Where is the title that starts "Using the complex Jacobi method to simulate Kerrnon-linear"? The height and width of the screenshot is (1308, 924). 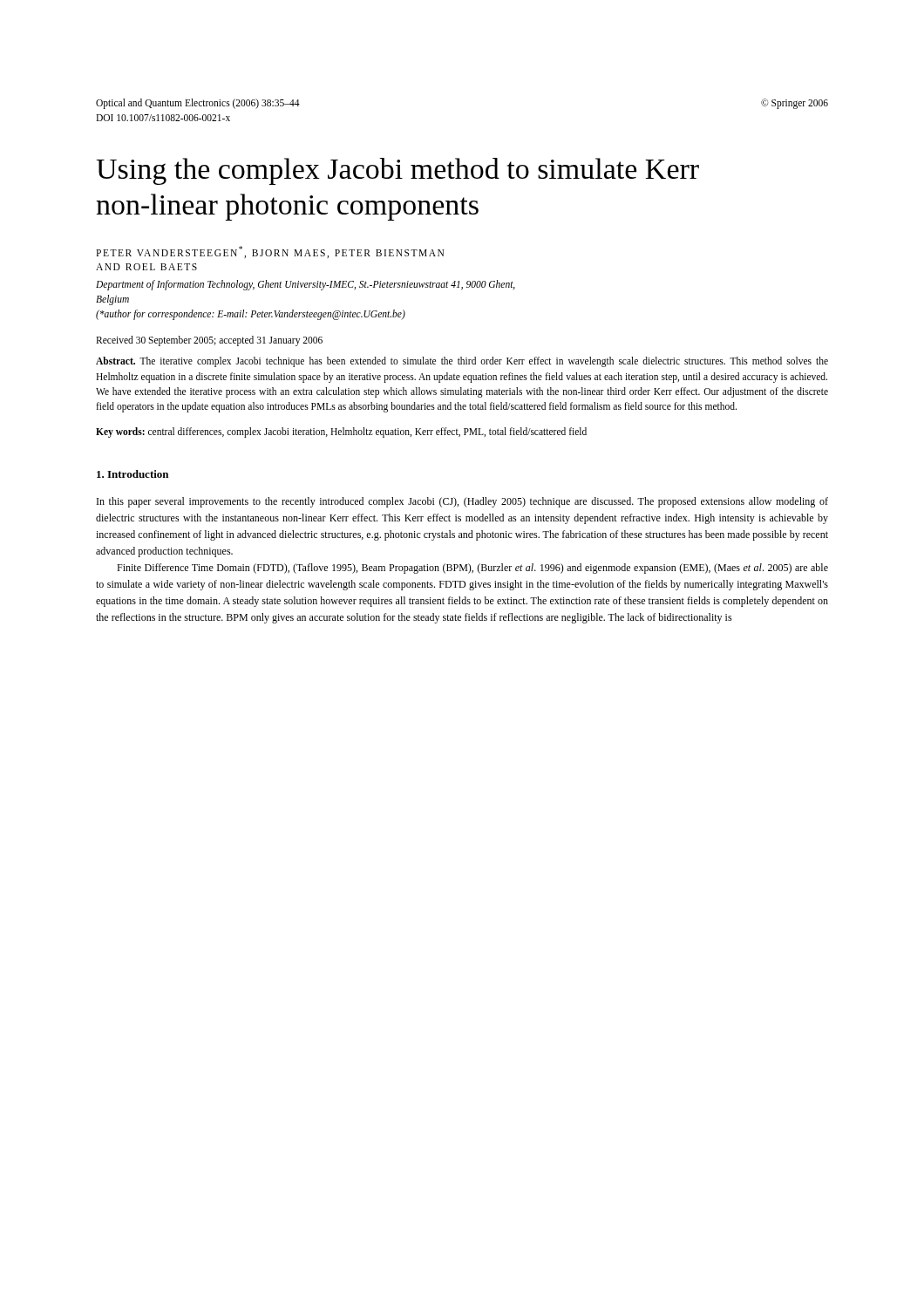point(462,187)
